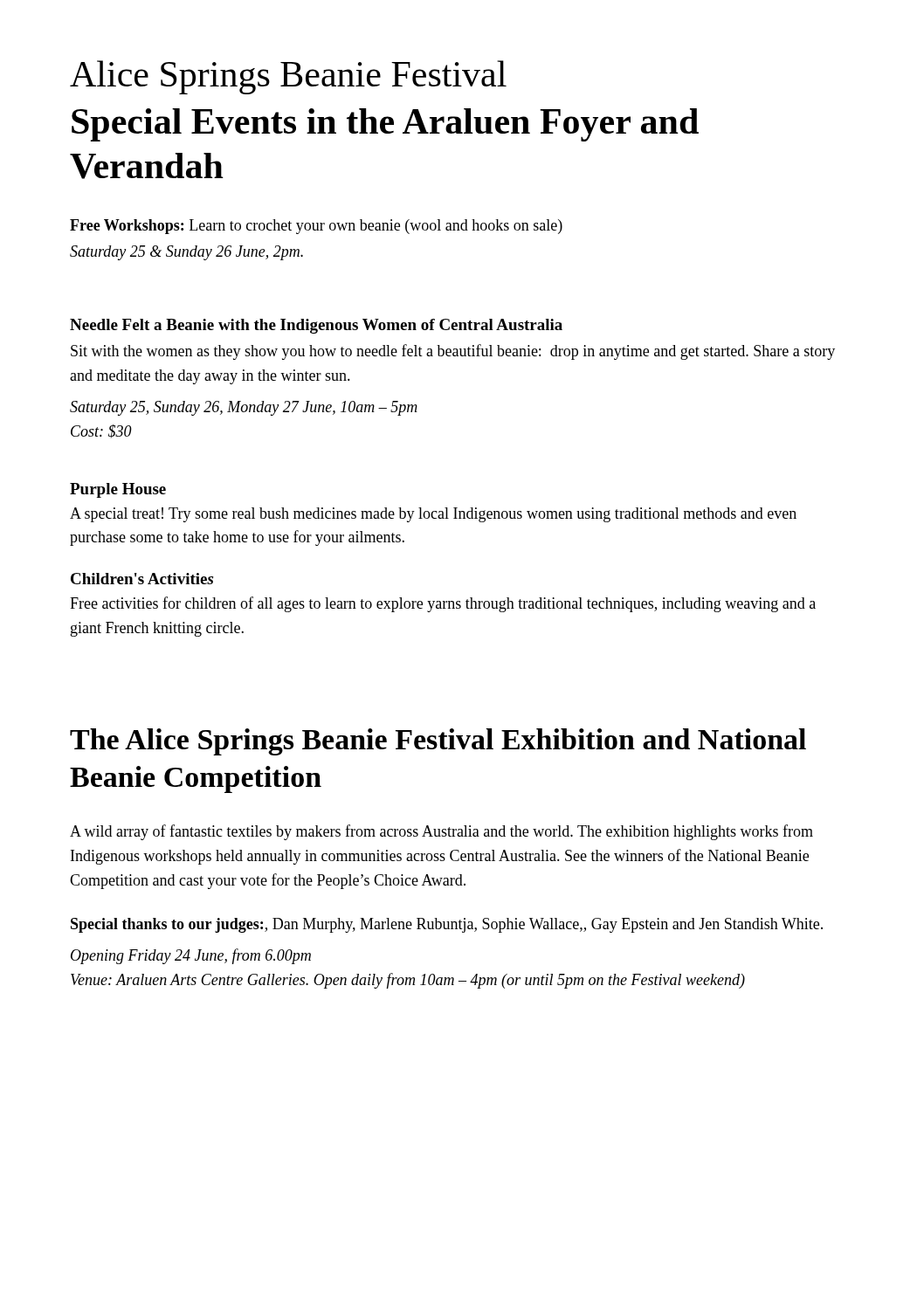Image resolution: width=924 pixels, height=1310 pixels.
Task: Click the passage that begins "Sit with the women as"
Action: [453, 352]
